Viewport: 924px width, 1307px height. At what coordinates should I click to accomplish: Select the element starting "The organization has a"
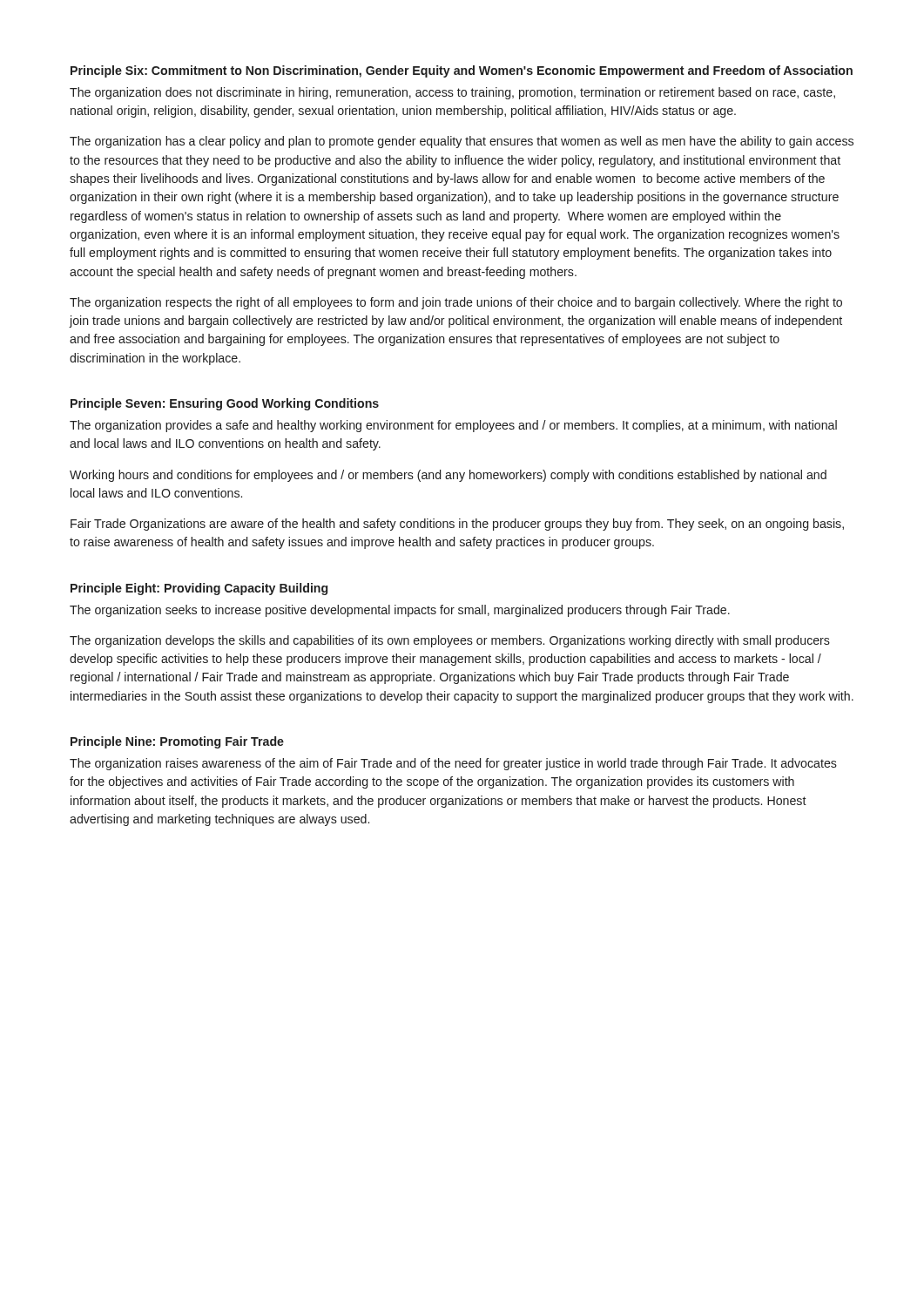(462, 207)
